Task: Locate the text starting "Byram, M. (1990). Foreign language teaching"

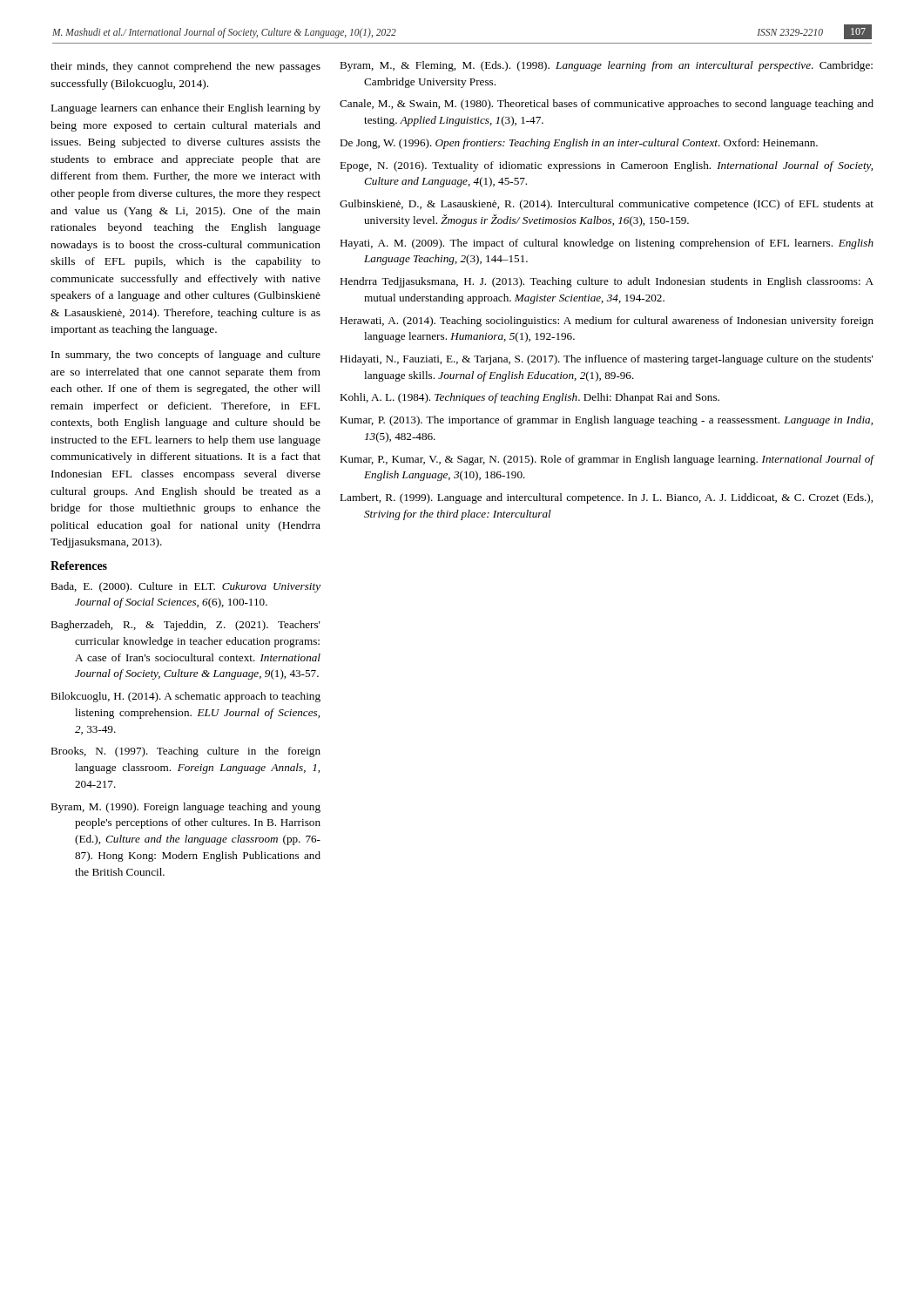Action: pyautogui.click(x=185, y=839)
